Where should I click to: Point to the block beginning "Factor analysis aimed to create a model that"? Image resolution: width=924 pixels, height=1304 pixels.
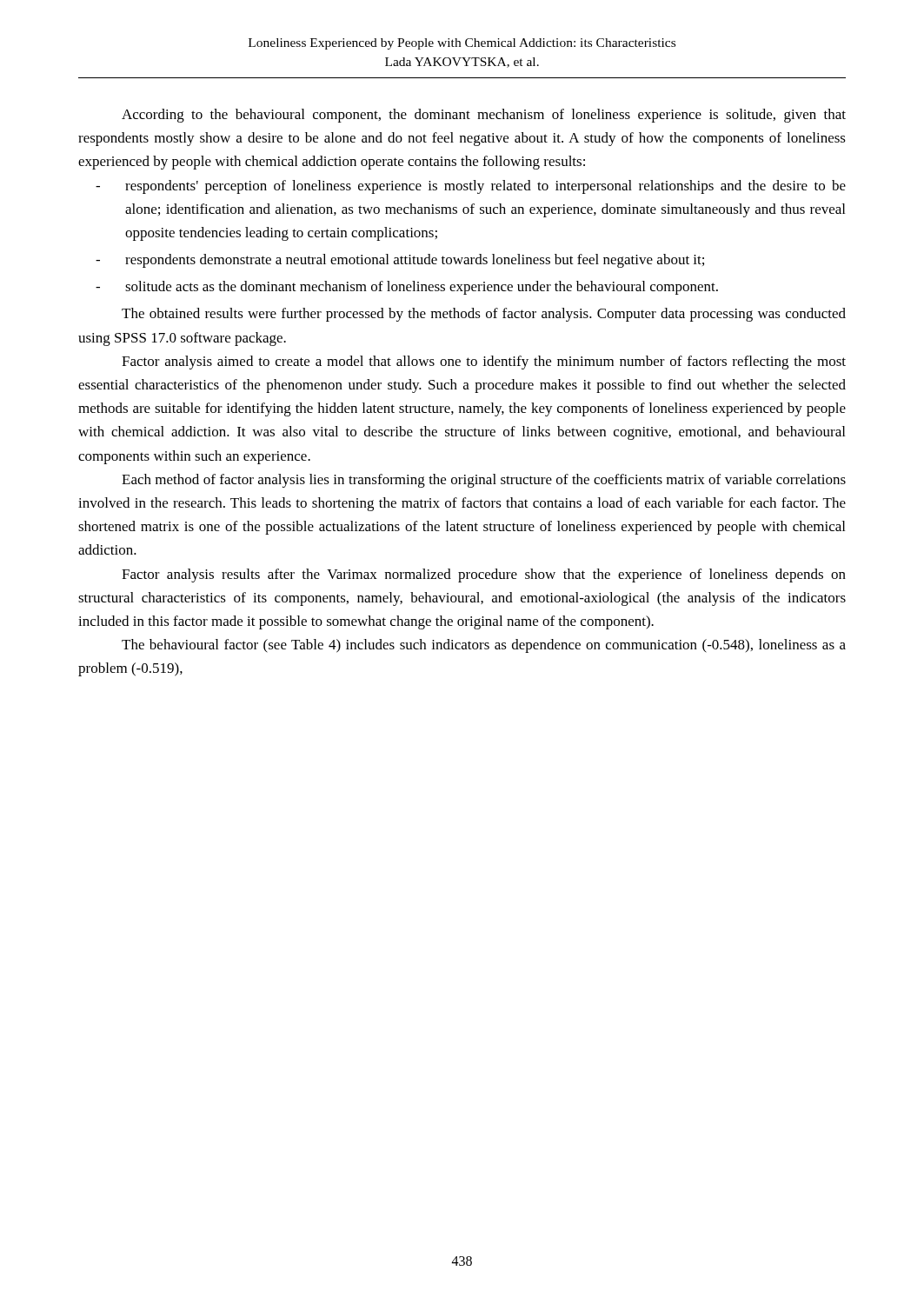(x=462, y=408)
